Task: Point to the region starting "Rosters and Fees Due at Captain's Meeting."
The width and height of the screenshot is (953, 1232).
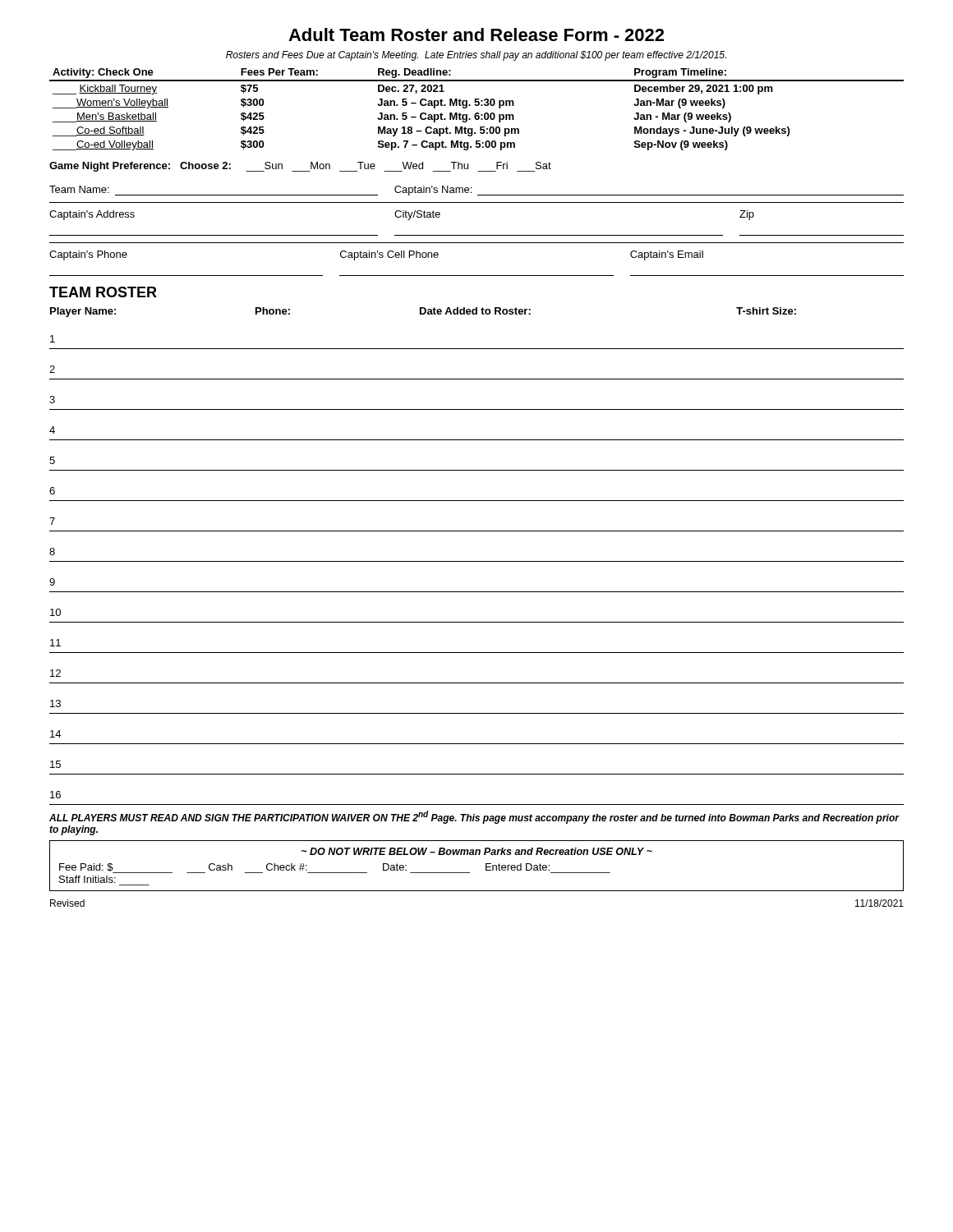Action: point(476,55)
